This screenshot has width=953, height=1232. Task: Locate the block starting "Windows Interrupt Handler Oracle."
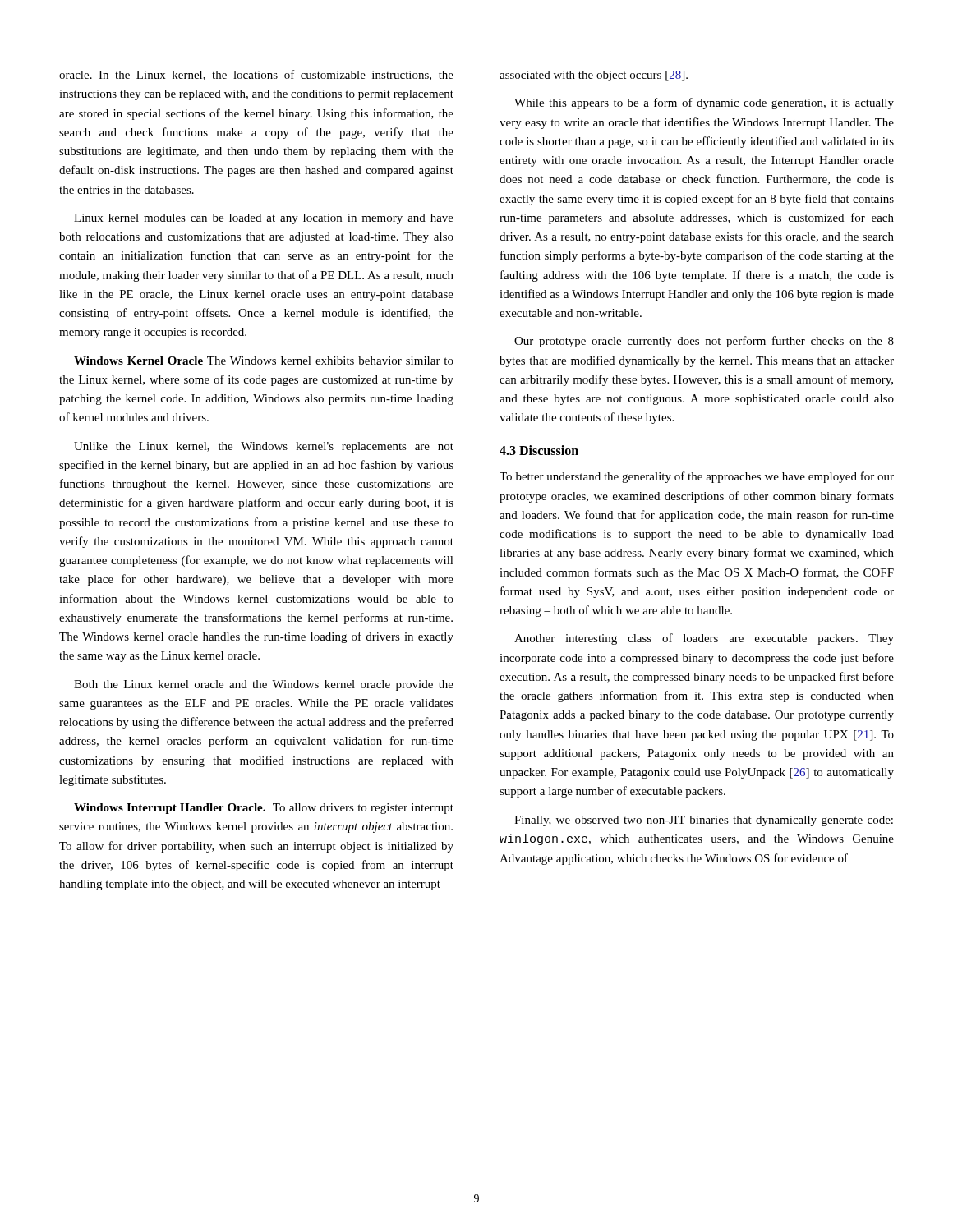click(256, 846)
